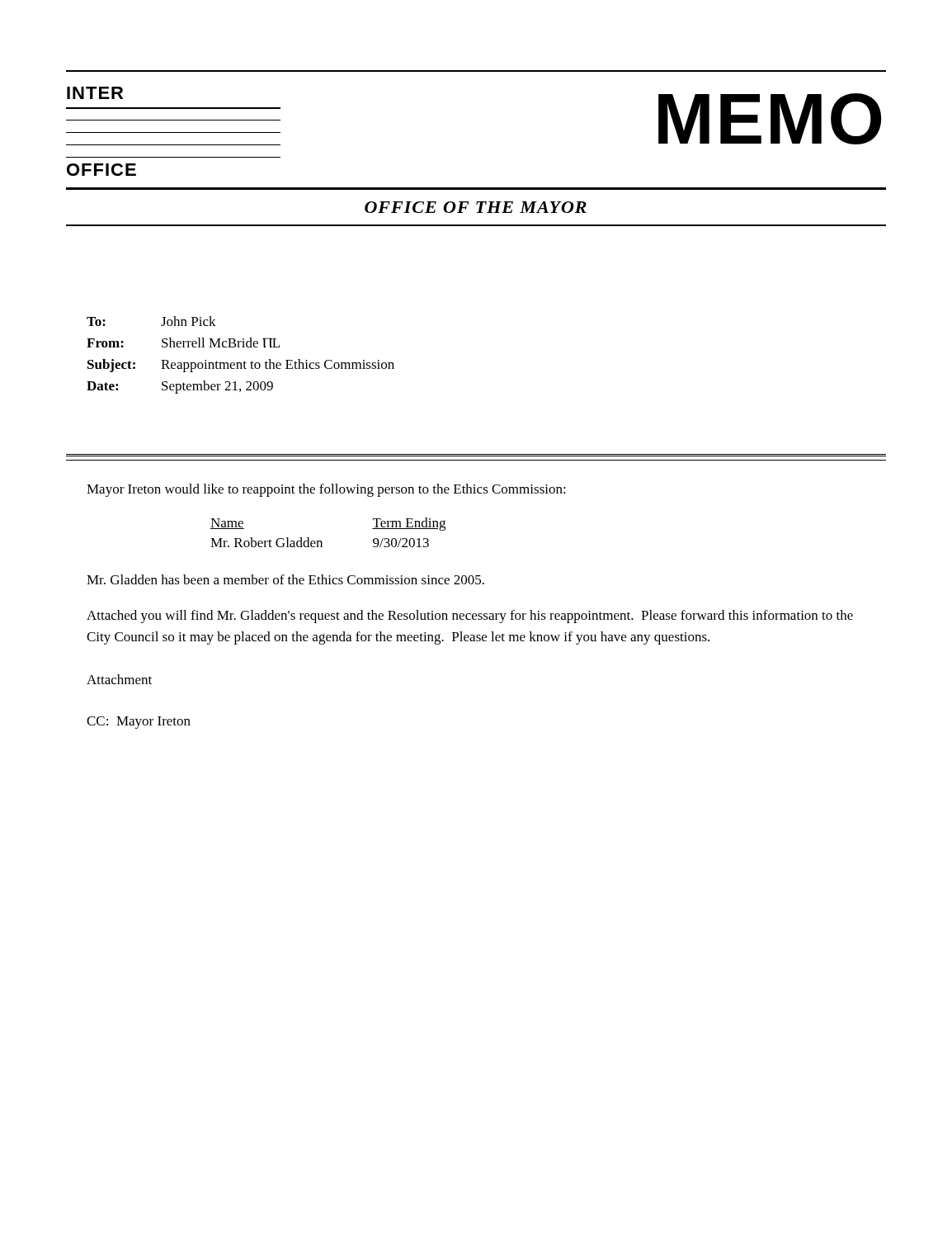952x1238 pixels.
Task: Locate the block starting "To: John Pick"
Action: [x=151, y=322]
